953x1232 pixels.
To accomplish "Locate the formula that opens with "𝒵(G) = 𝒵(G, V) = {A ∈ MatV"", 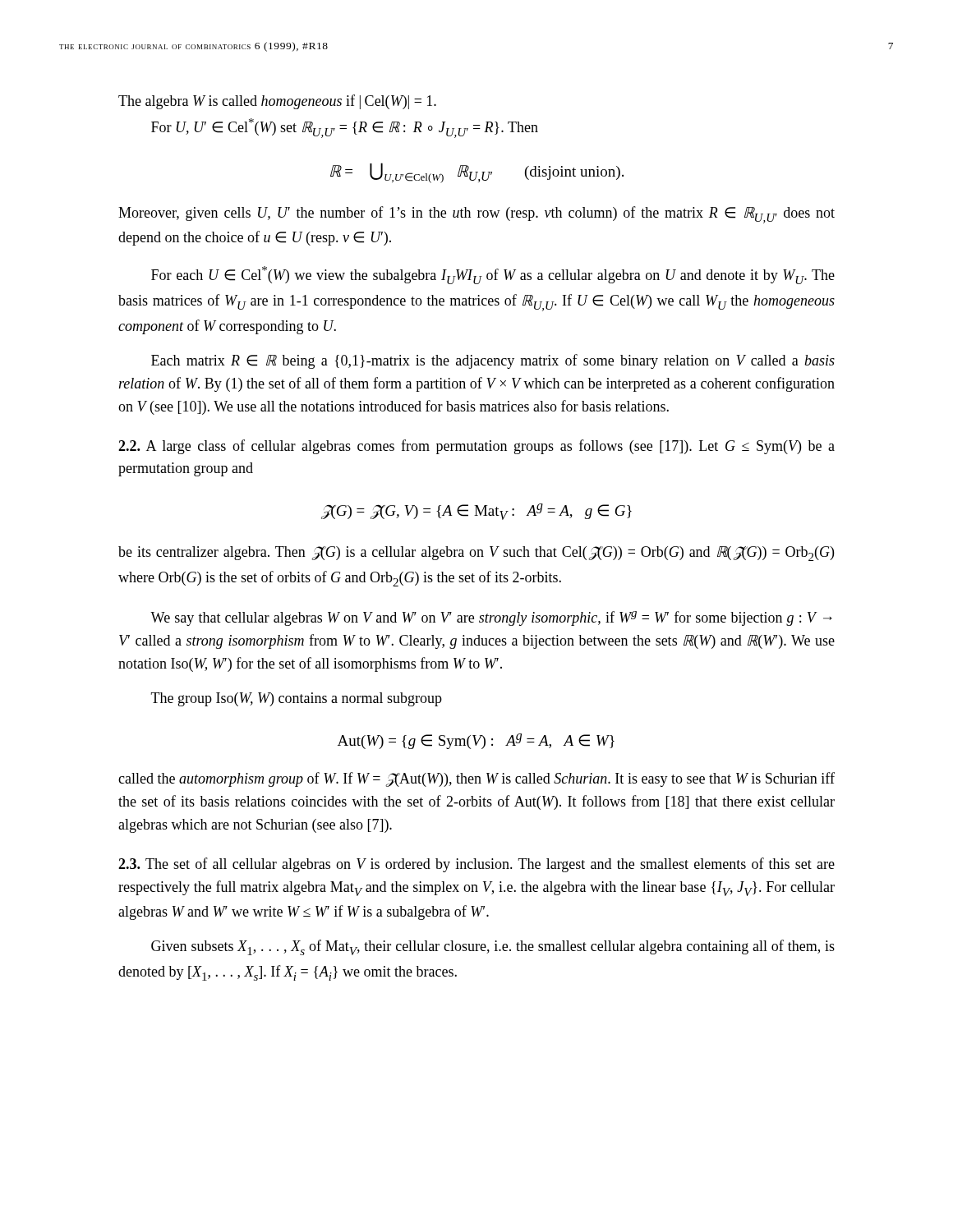I will click(476, 511).
